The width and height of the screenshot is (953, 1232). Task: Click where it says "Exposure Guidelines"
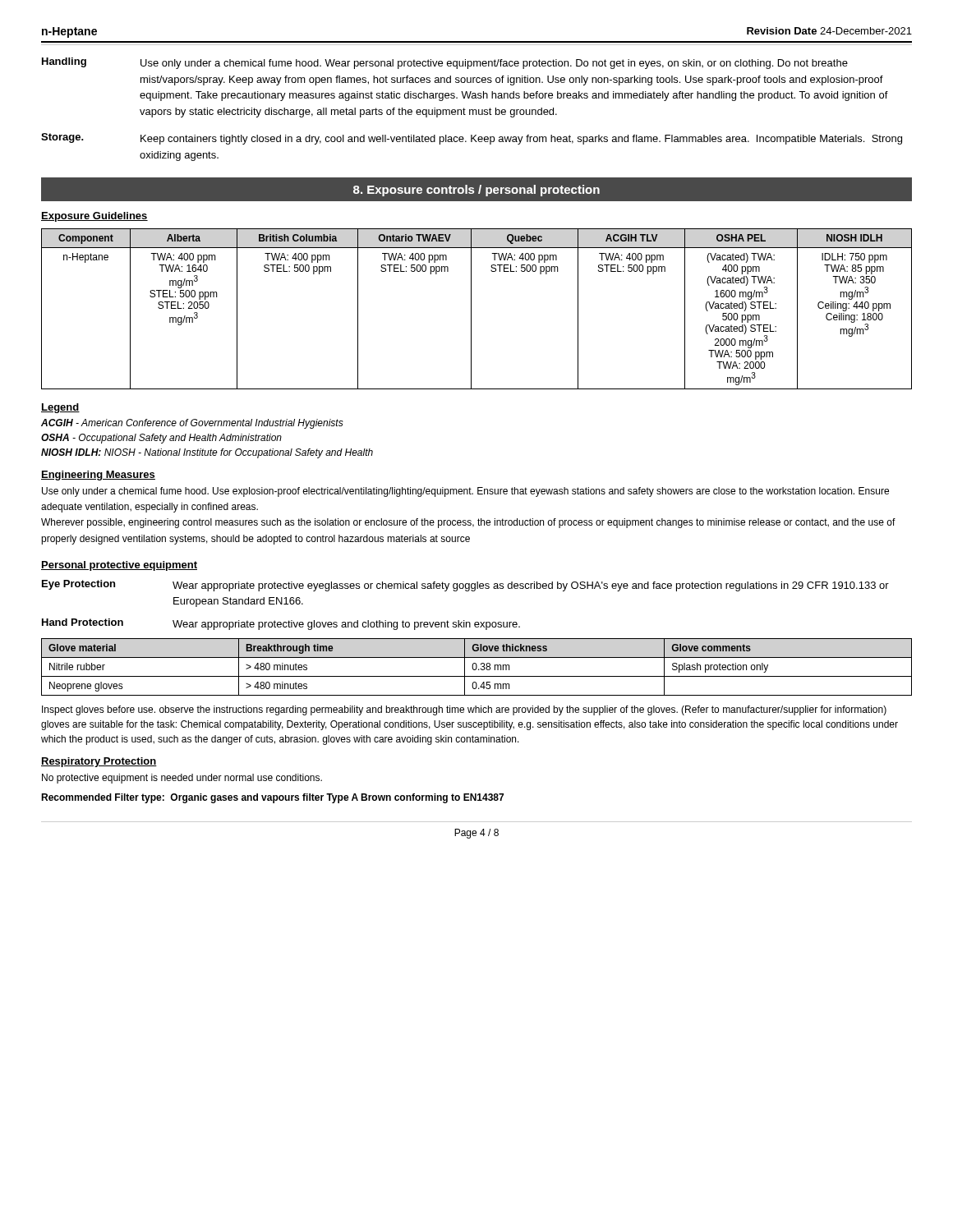pos(94,216)
